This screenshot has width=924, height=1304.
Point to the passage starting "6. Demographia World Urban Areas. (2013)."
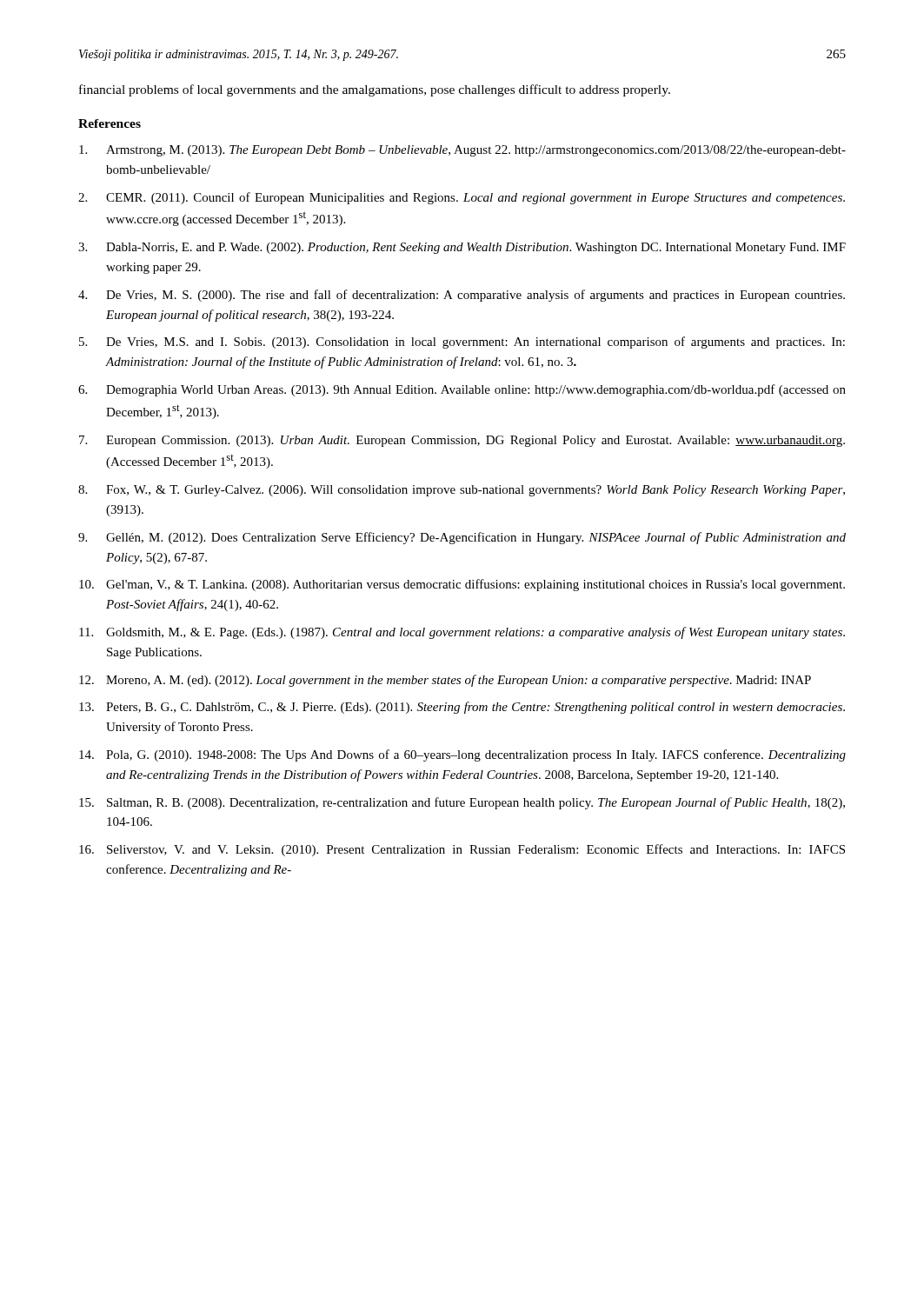click(462, 401)
